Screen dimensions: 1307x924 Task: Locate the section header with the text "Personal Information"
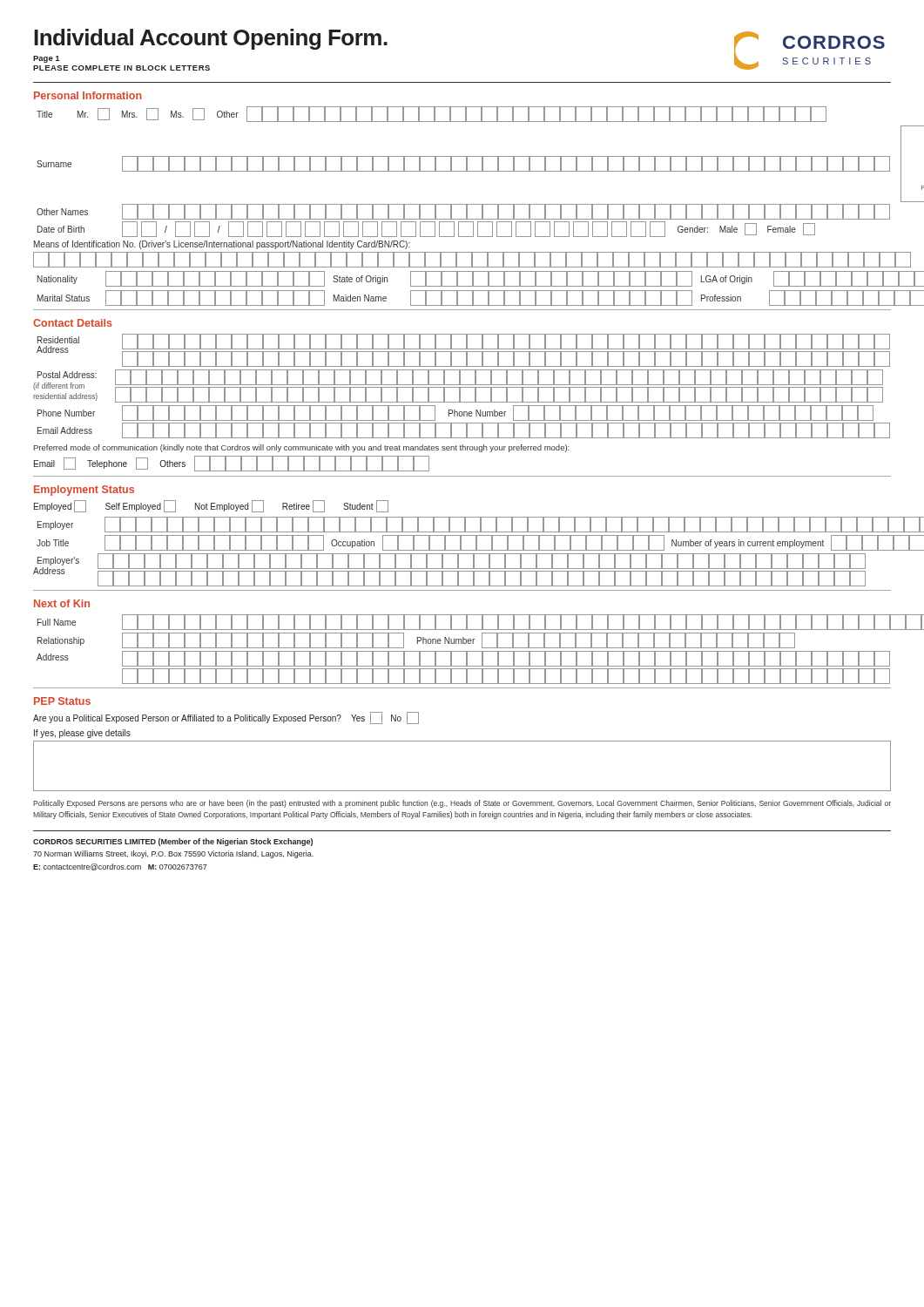point(88,96)
